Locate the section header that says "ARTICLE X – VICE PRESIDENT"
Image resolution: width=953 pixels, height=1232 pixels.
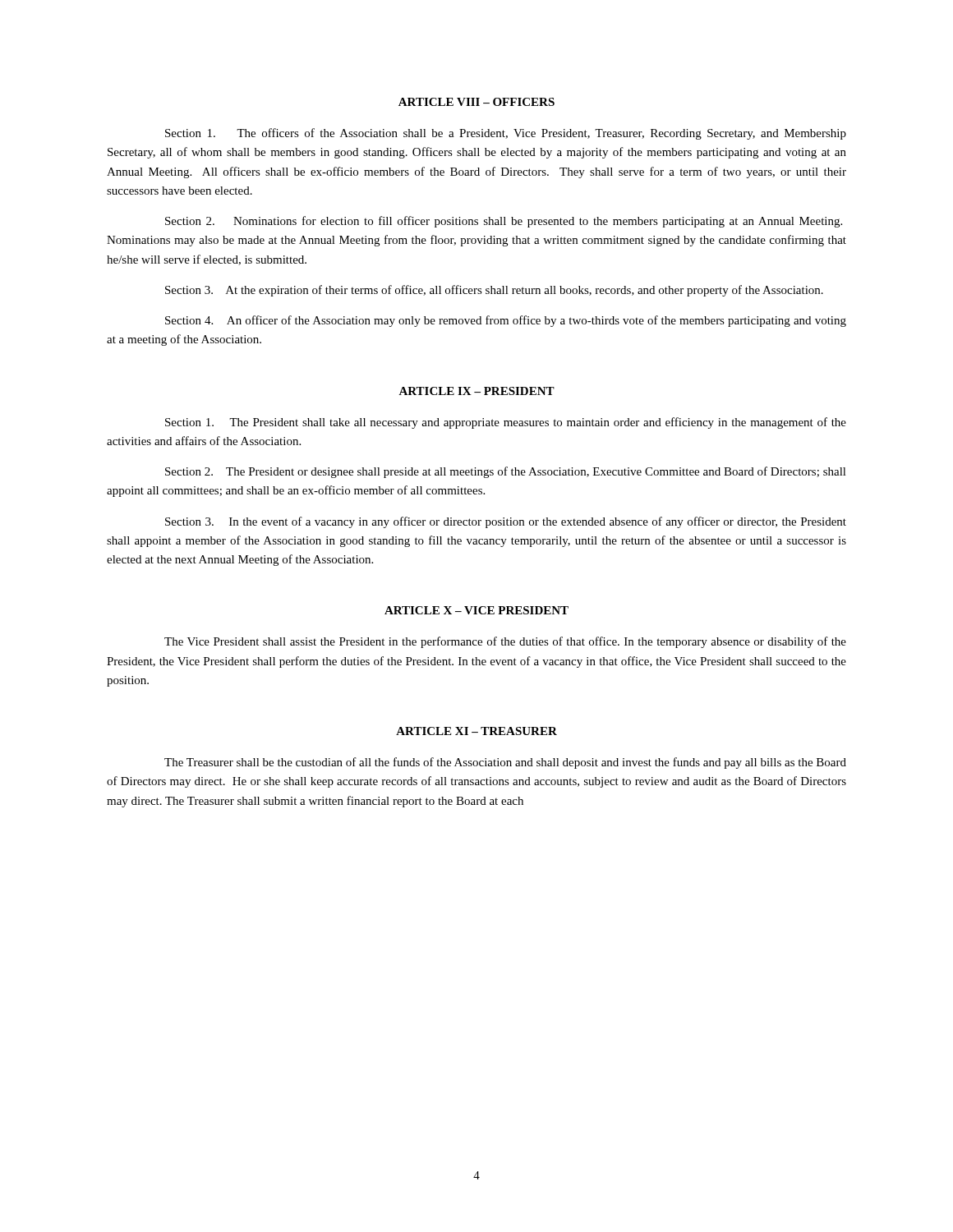click(x=476, y=610)
